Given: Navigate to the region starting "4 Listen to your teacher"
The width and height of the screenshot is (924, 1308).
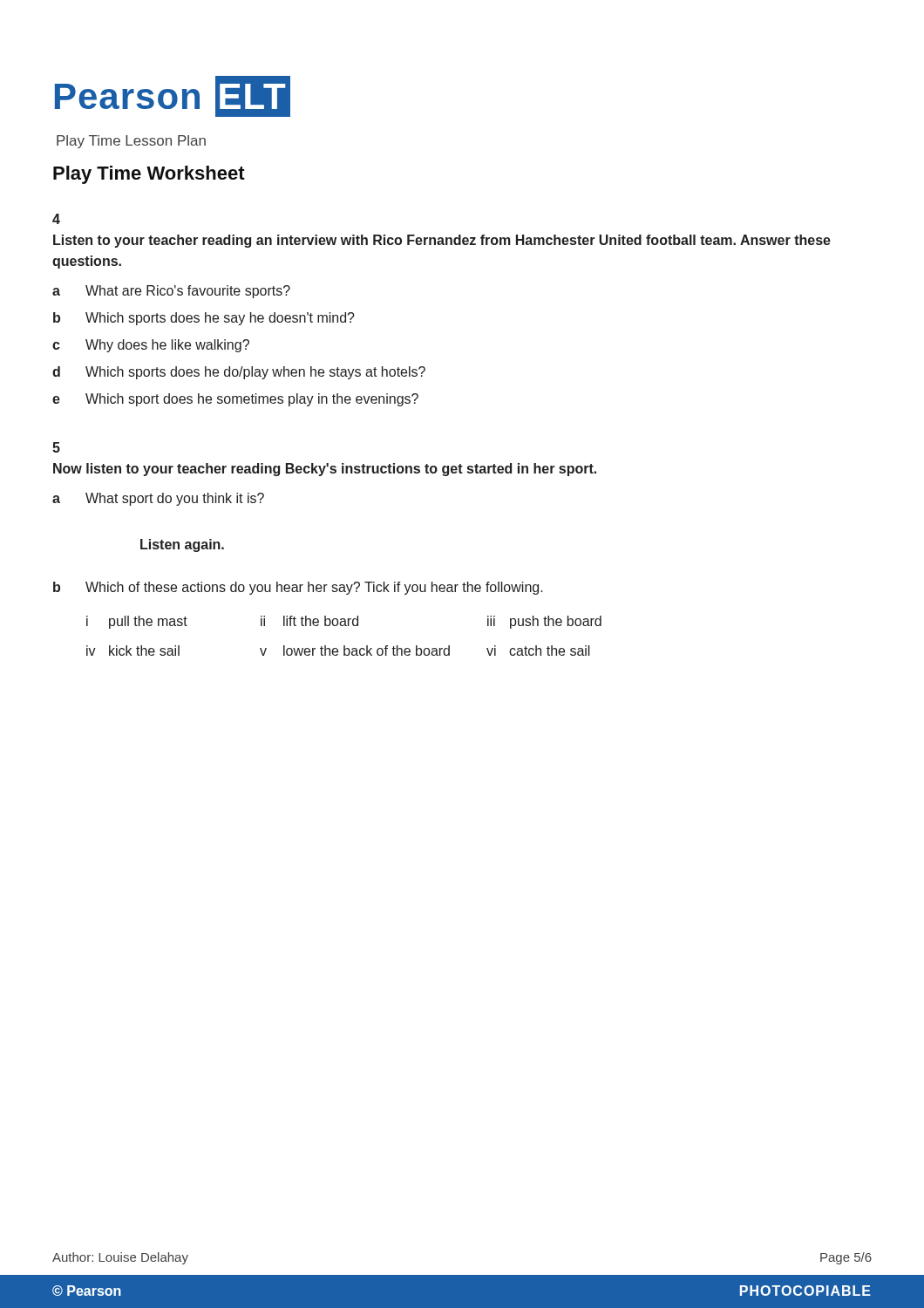Looking at the screenshot, I should coord(444,241).
